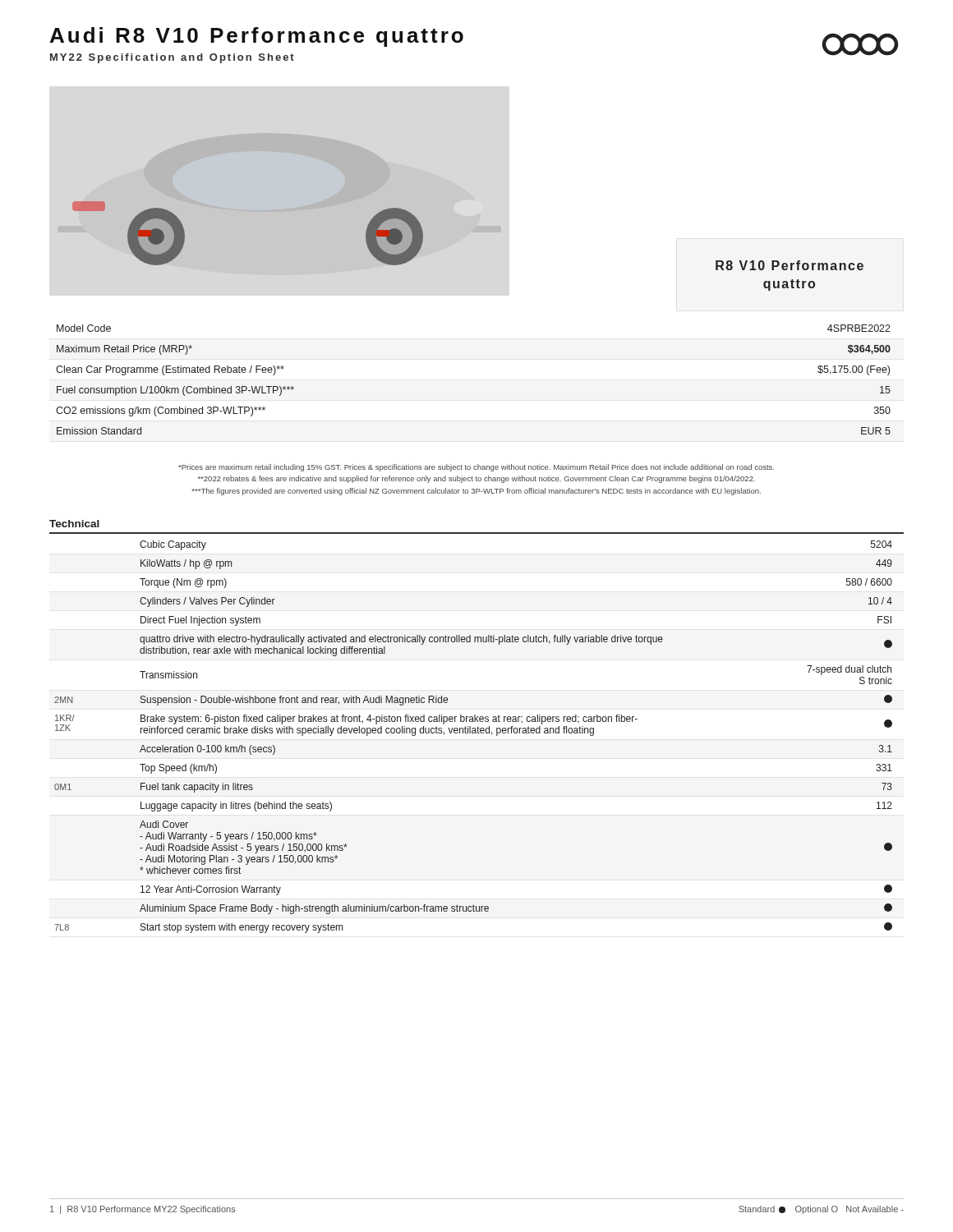Select the text block starting "Prices are maximum"

point(476,479)
